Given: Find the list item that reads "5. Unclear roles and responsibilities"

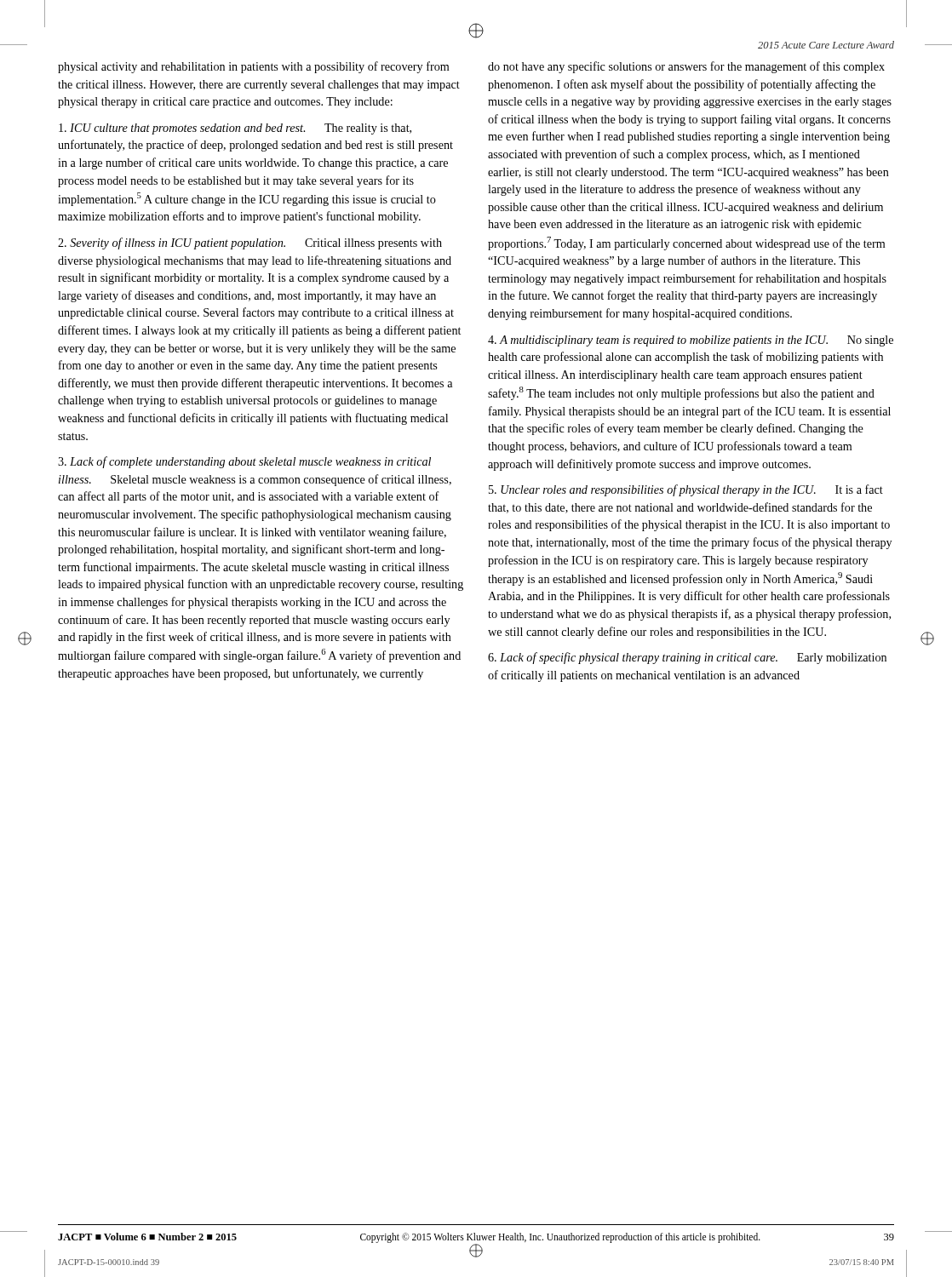Looking at the screenshot, I should coord(691,561).
